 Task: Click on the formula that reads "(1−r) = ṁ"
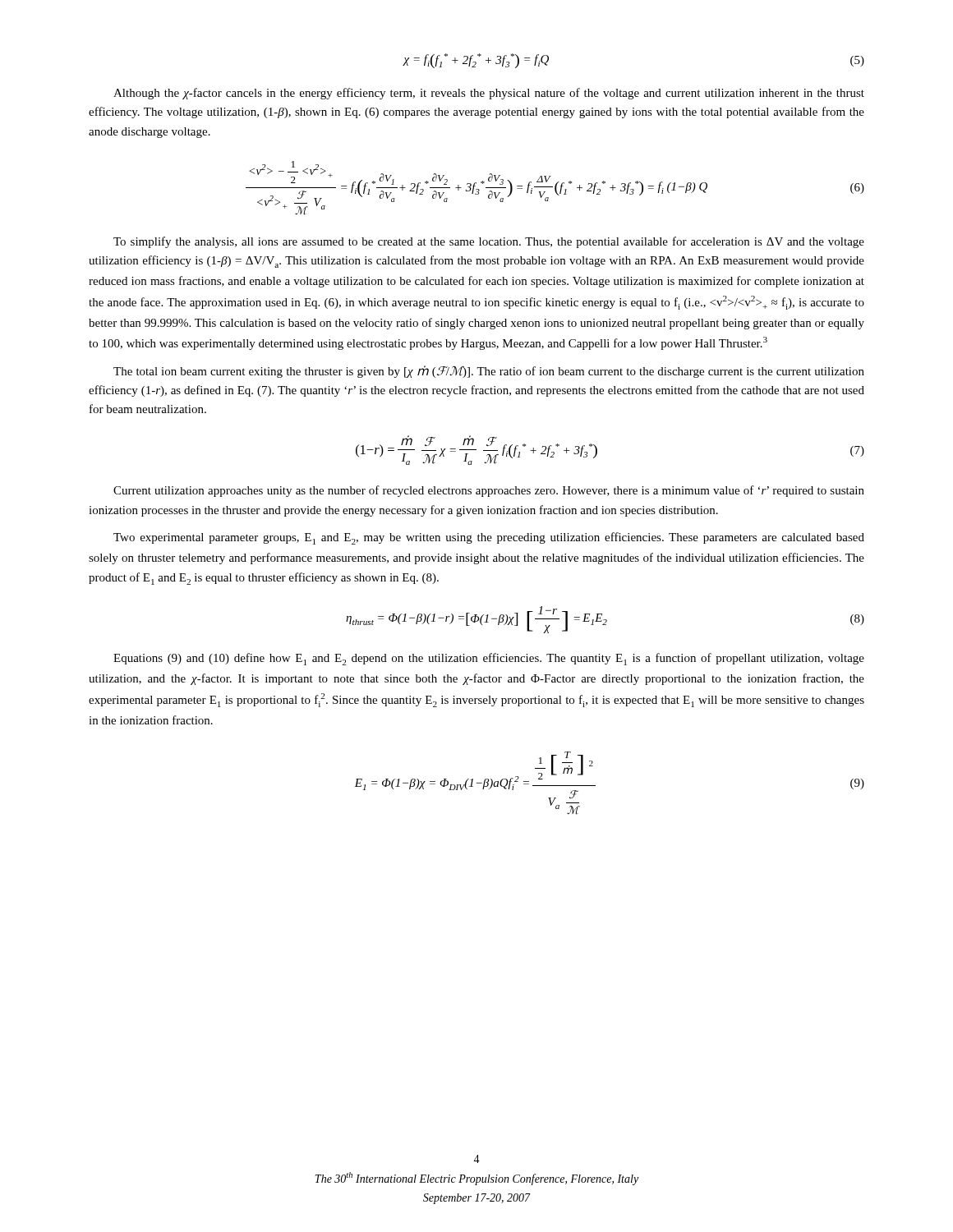coord(476,450)
